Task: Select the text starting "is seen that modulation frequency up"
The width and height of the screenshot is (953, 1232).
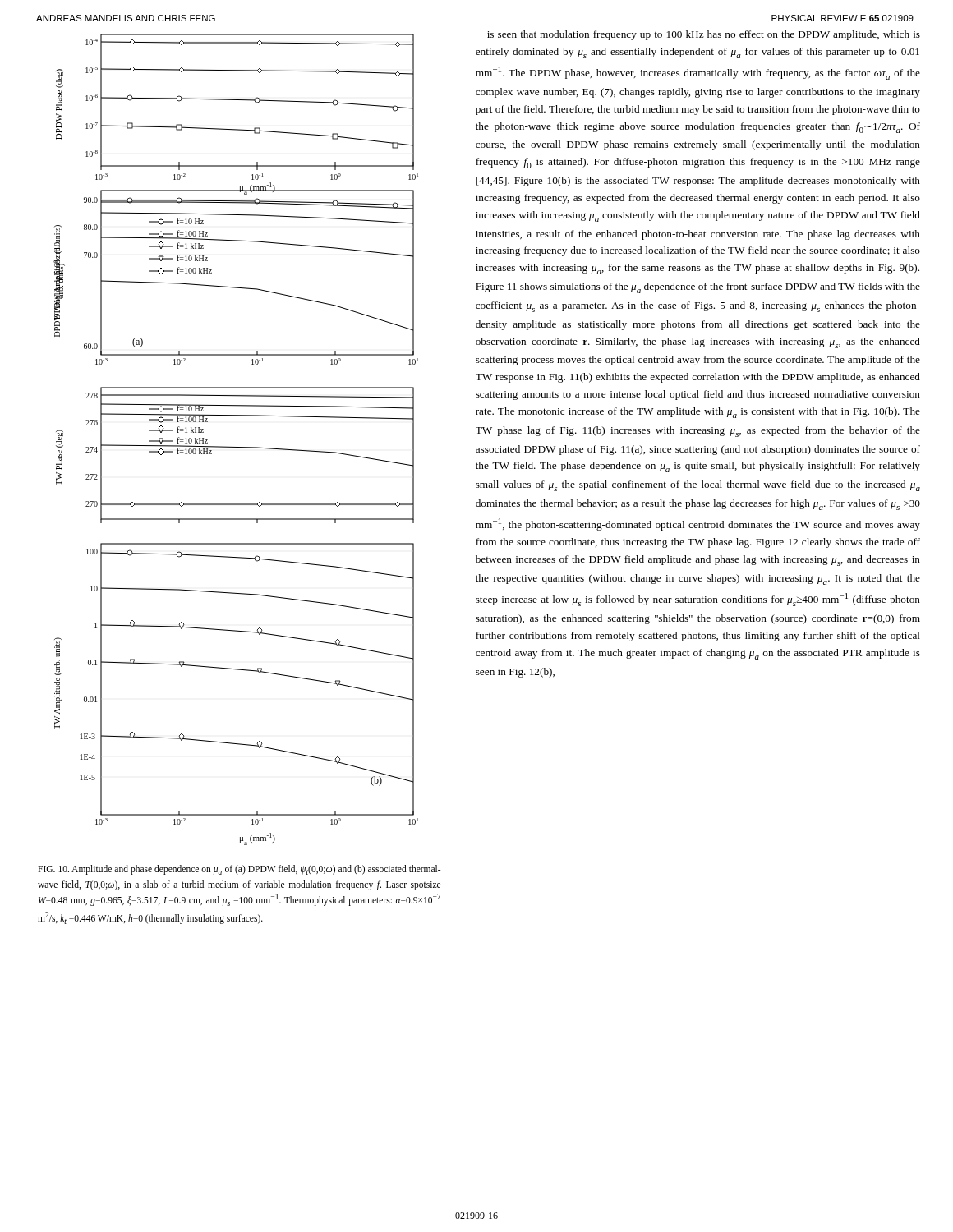Action: coord(698,353)
